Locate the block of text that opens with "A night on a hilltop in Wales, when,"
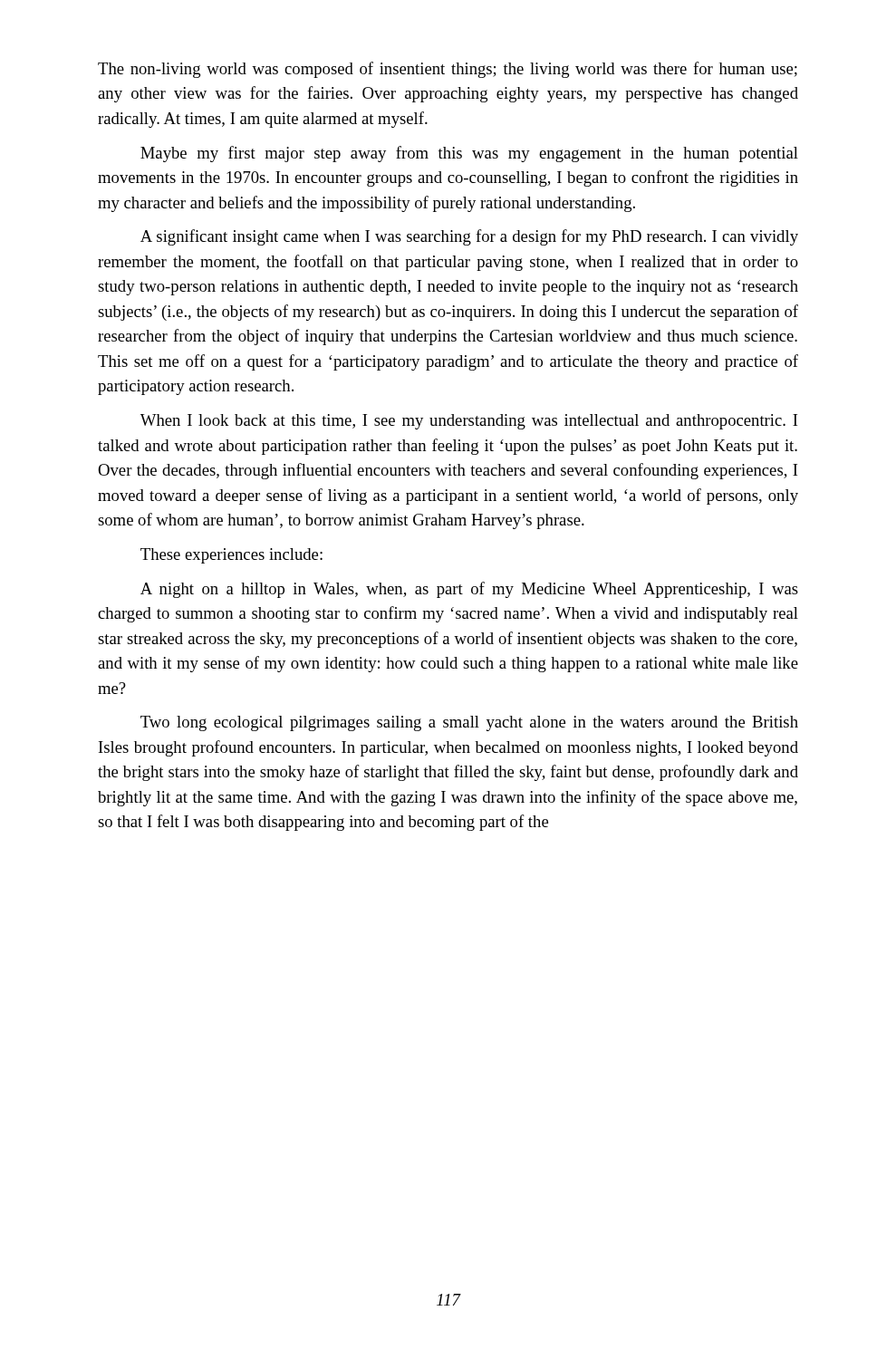The height and width of the screenshot is (1359, 896). pyautogui.click(x=448, y=638)
